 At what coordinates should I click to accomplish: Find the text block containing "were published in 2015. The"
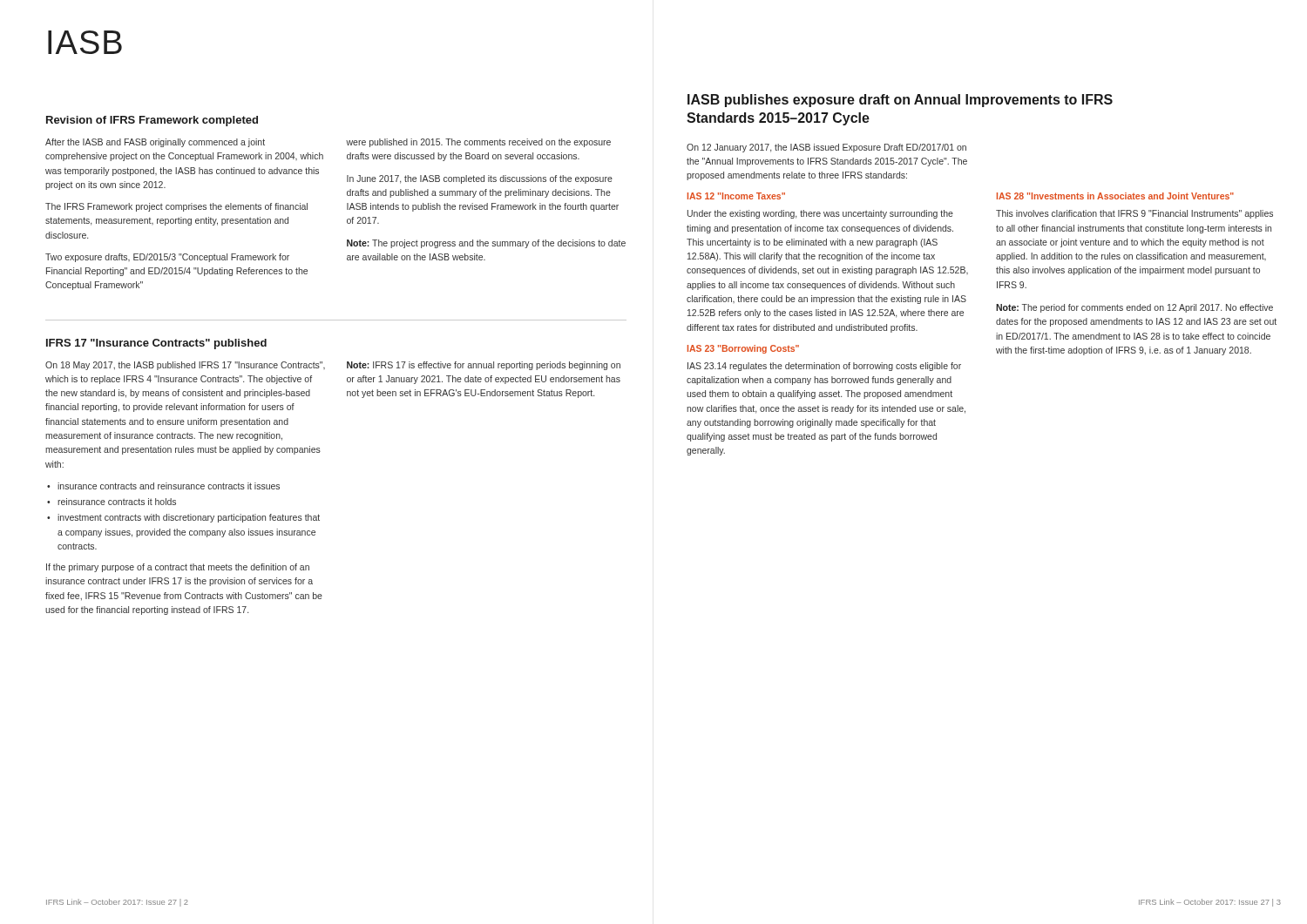point(479,149)
